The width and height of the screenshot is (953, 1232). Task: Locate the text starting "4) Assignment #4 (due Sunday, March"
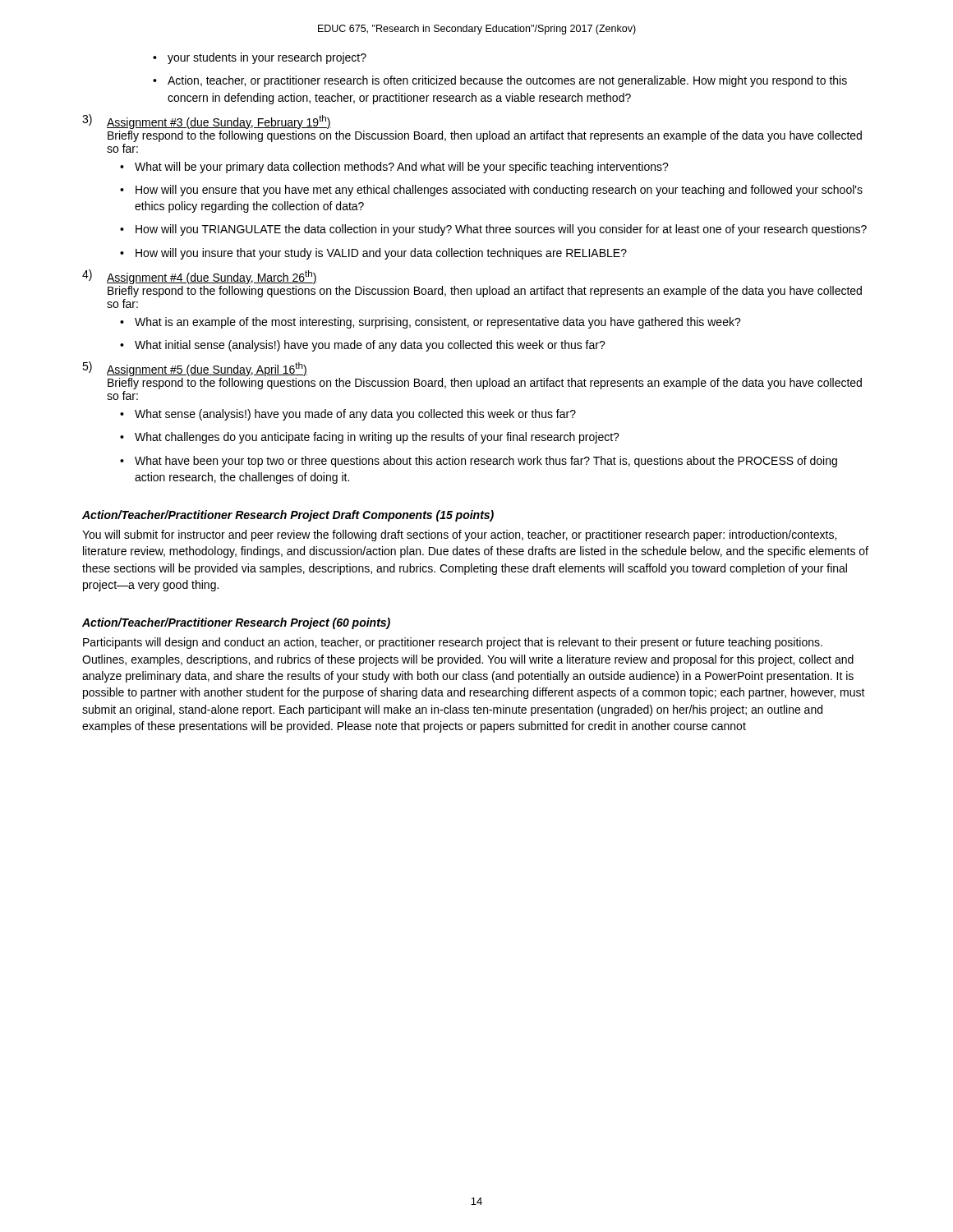tap(476, 289)
